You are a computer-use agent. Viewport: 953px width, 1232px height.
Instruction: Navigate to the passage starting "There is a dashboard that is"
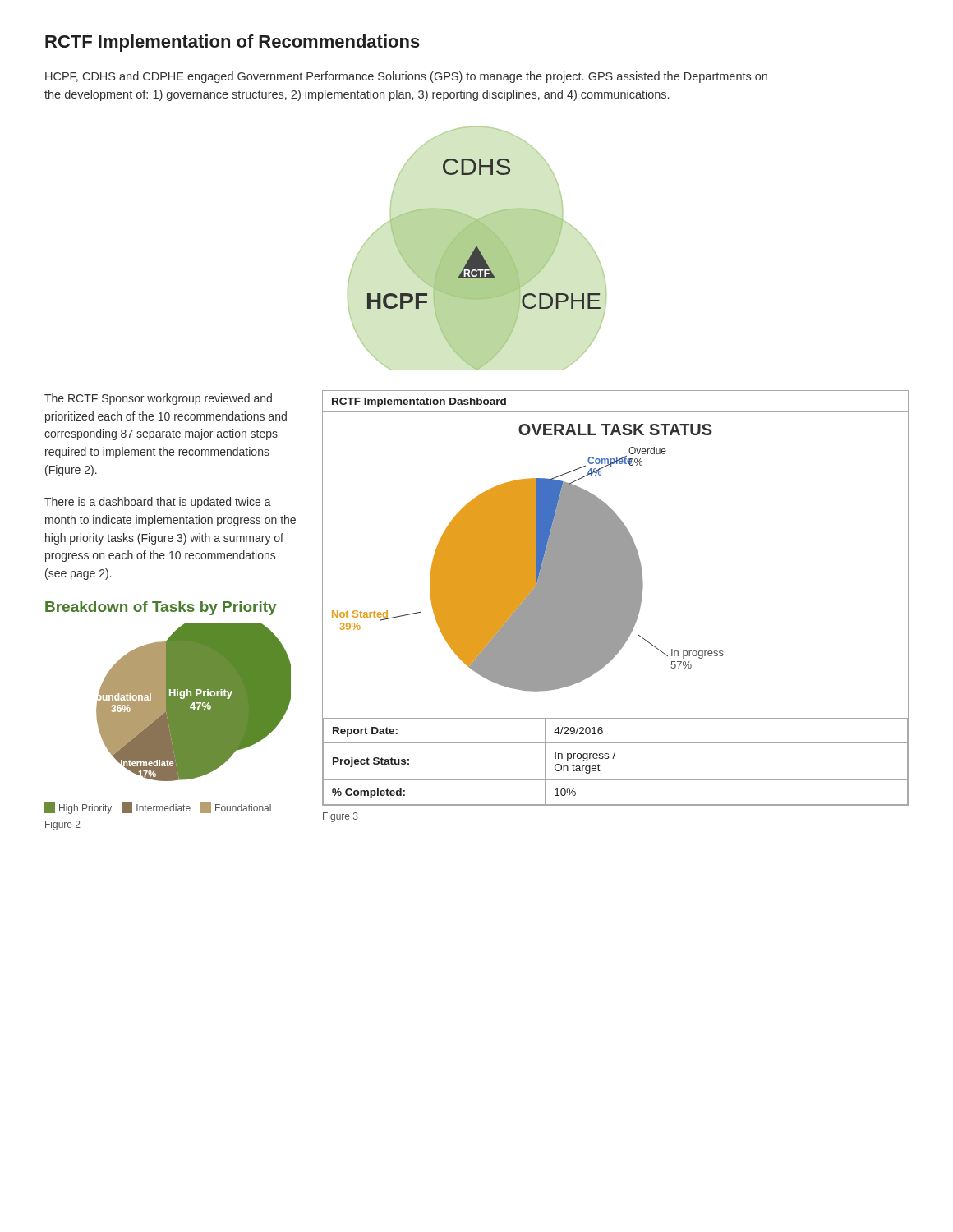coord(170,538)
